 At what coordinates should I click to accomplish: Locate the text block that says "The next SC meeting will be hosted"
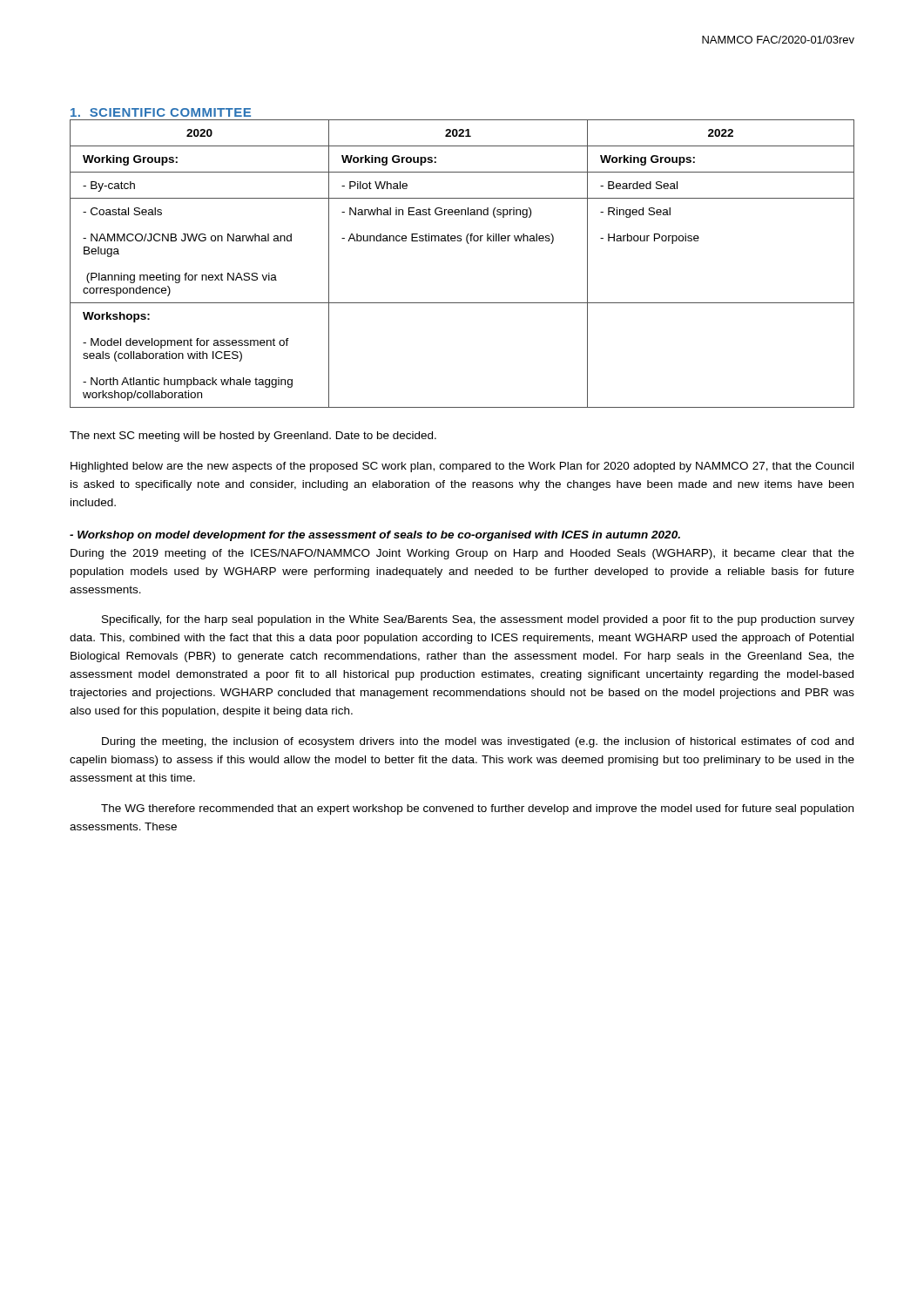pyautogui.click(x=253, y=435)
